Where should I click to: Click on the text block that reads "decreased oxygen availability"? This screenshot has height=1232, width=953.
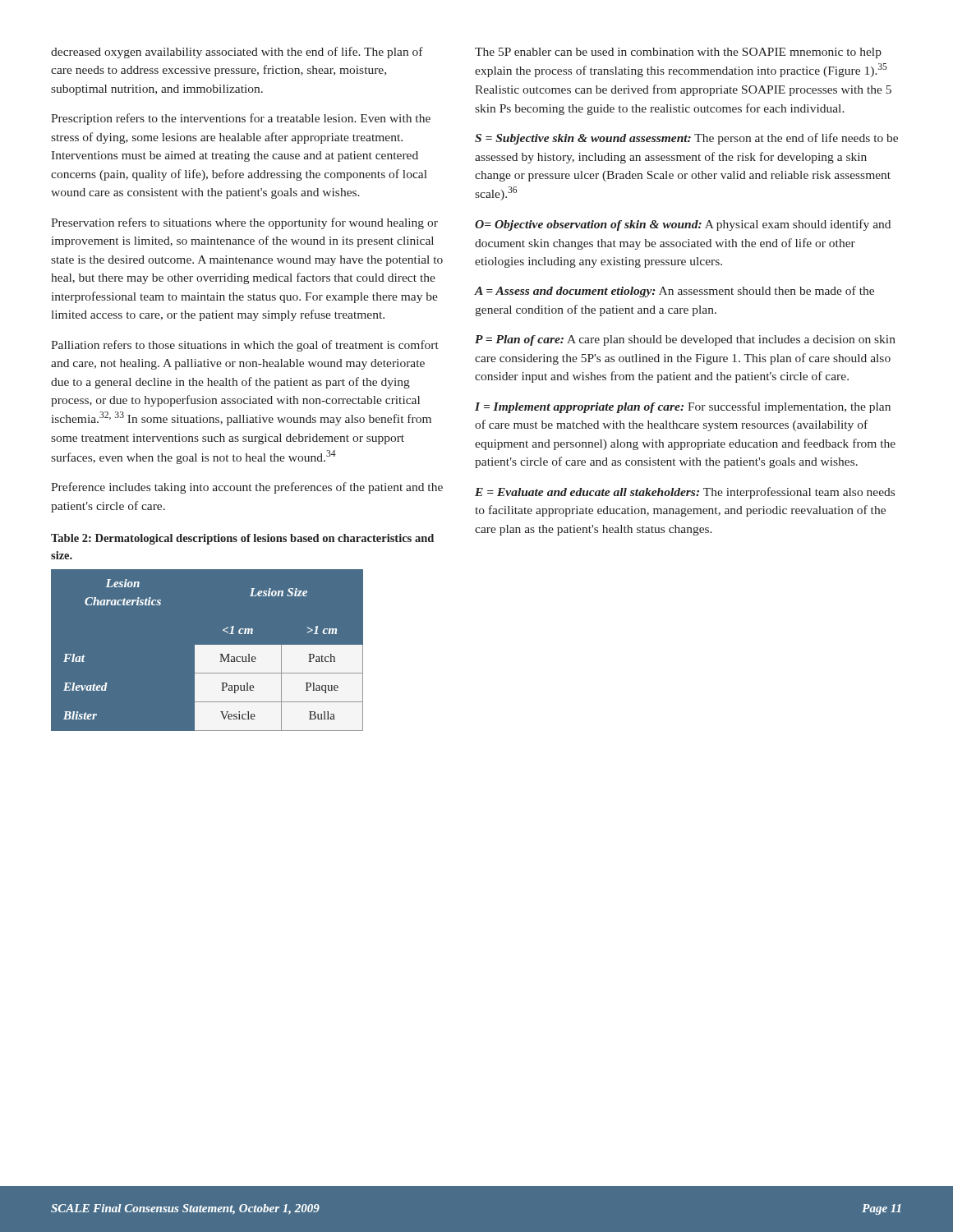point(237,70)
